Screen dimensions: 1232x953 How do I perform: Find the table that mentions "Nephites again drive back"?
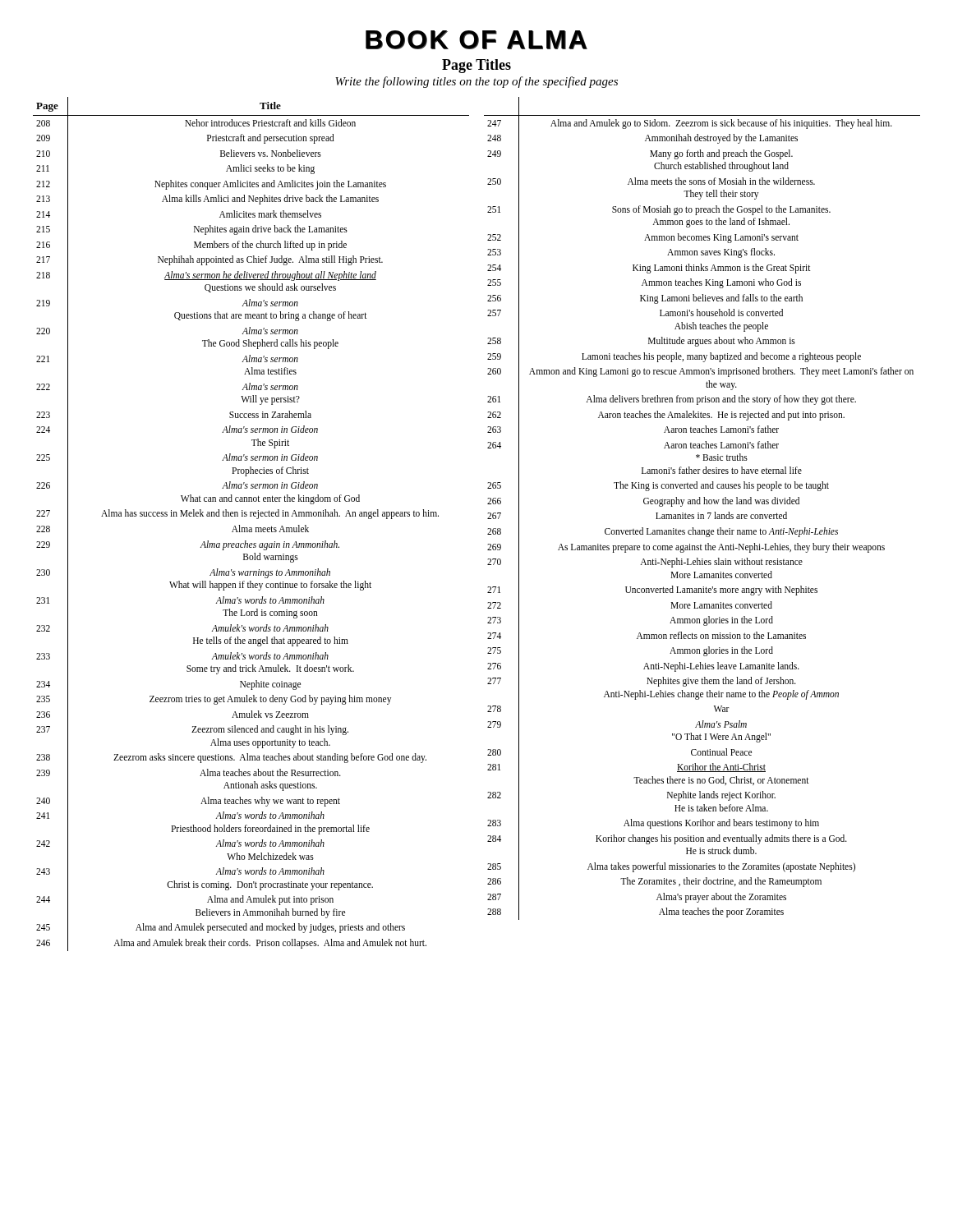[251, 524]
